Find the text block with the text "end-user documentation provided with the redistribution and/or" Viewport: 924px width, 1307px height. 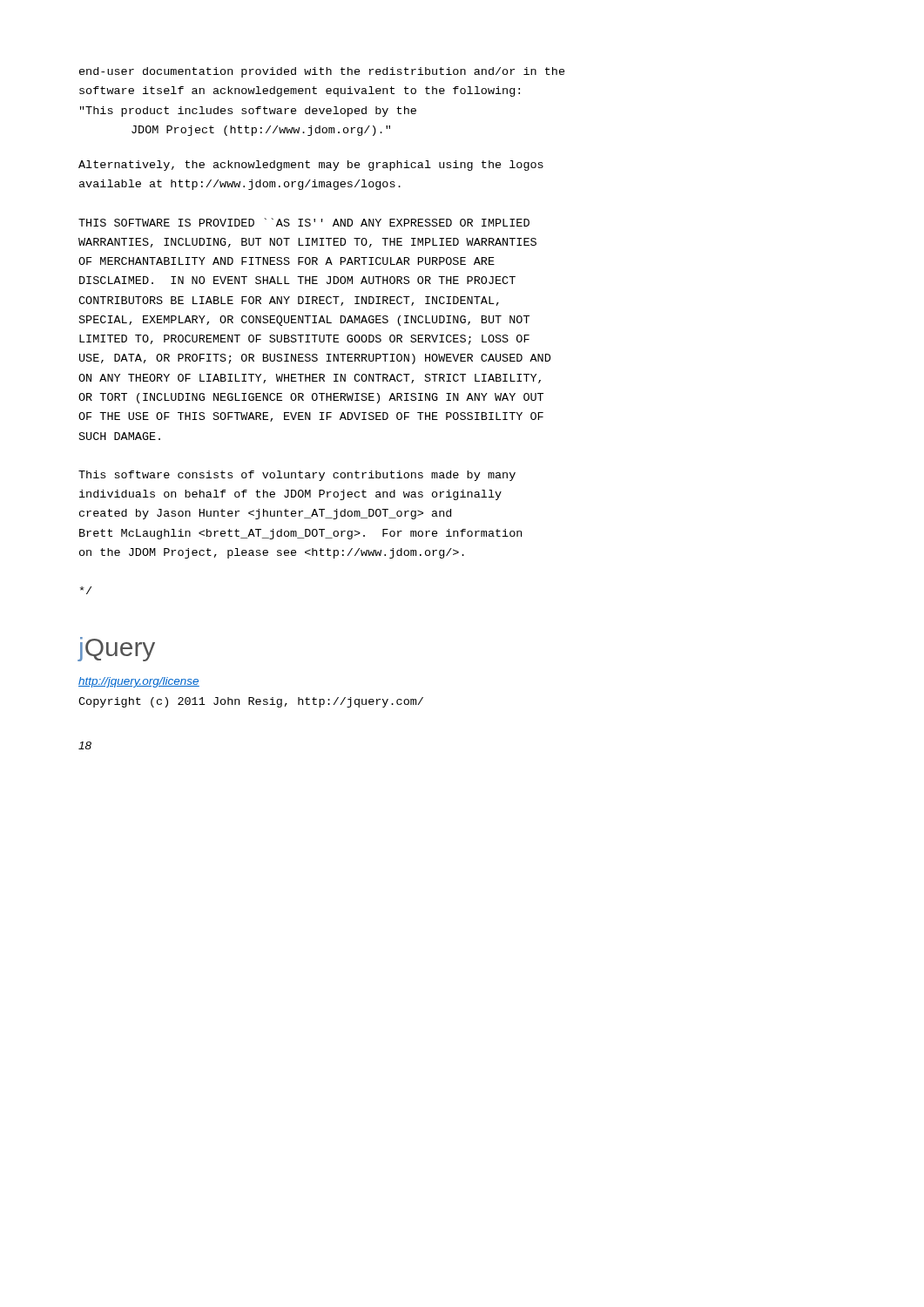322,72
